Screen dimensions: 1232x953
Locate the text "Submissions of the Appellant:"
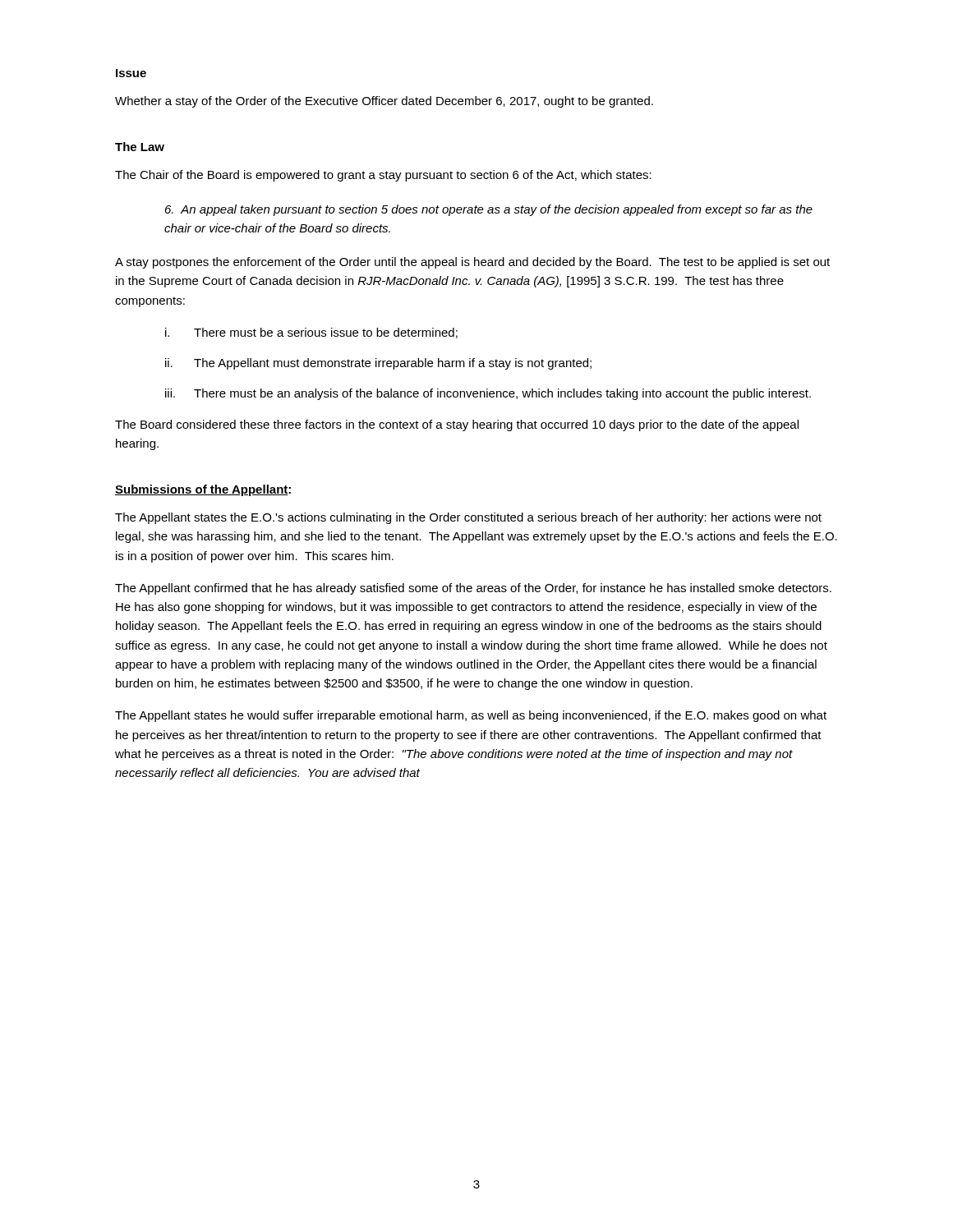click(203, 489)
